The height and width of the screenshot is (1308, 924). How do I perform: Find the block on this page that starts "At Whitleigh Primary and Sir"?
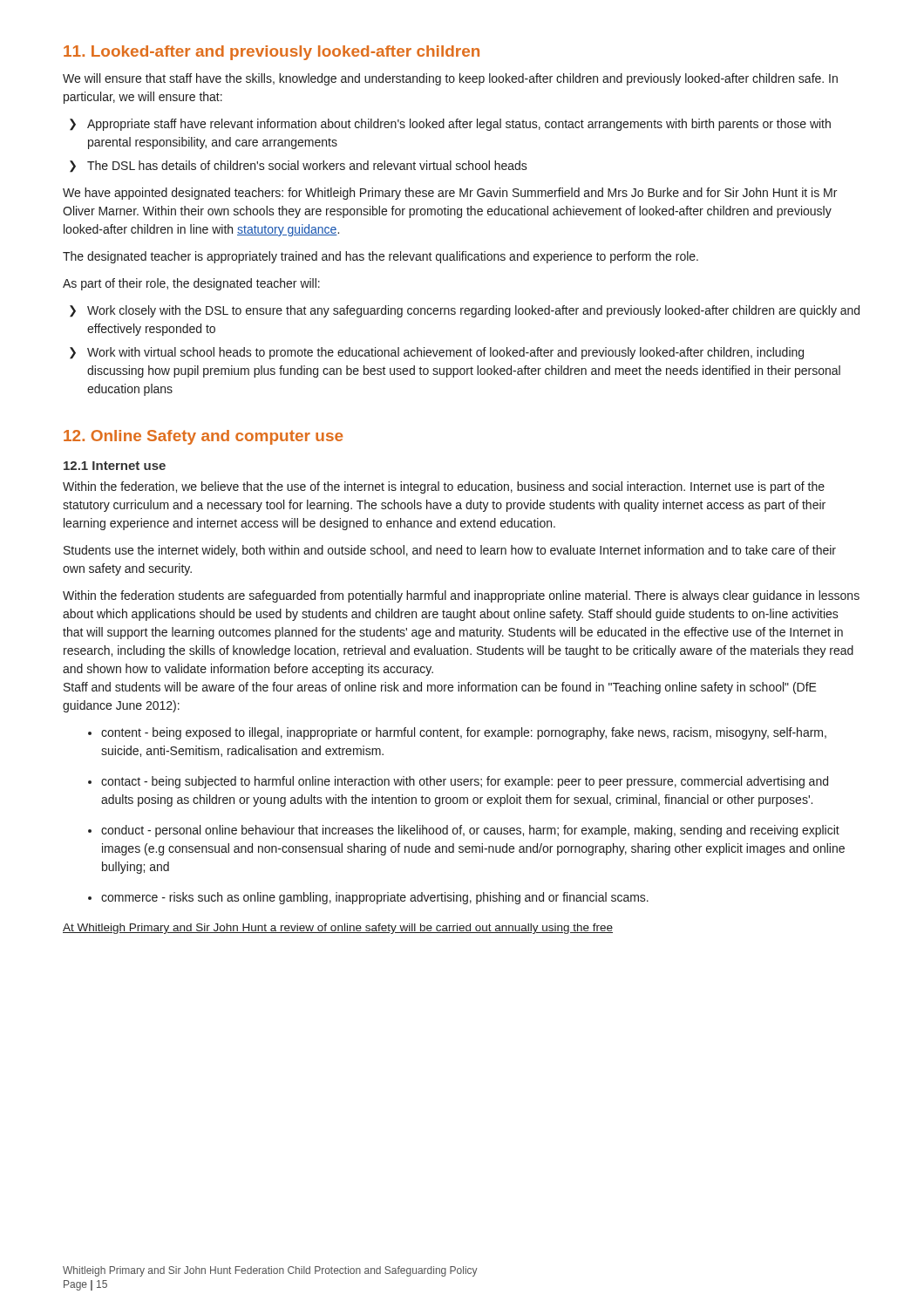tap(462, 928)
